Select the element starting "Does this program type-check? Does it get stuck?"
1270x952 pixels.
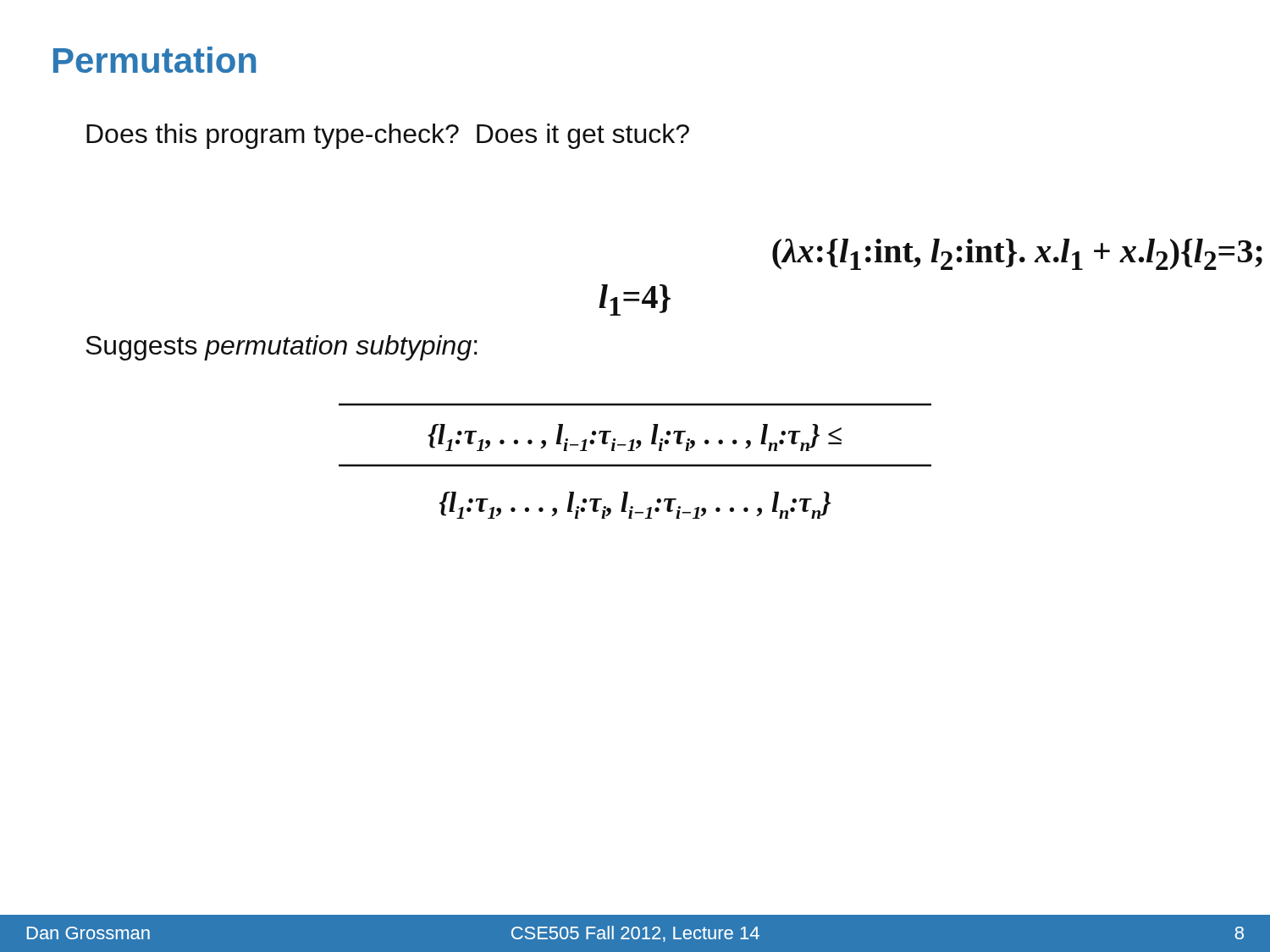387,134
